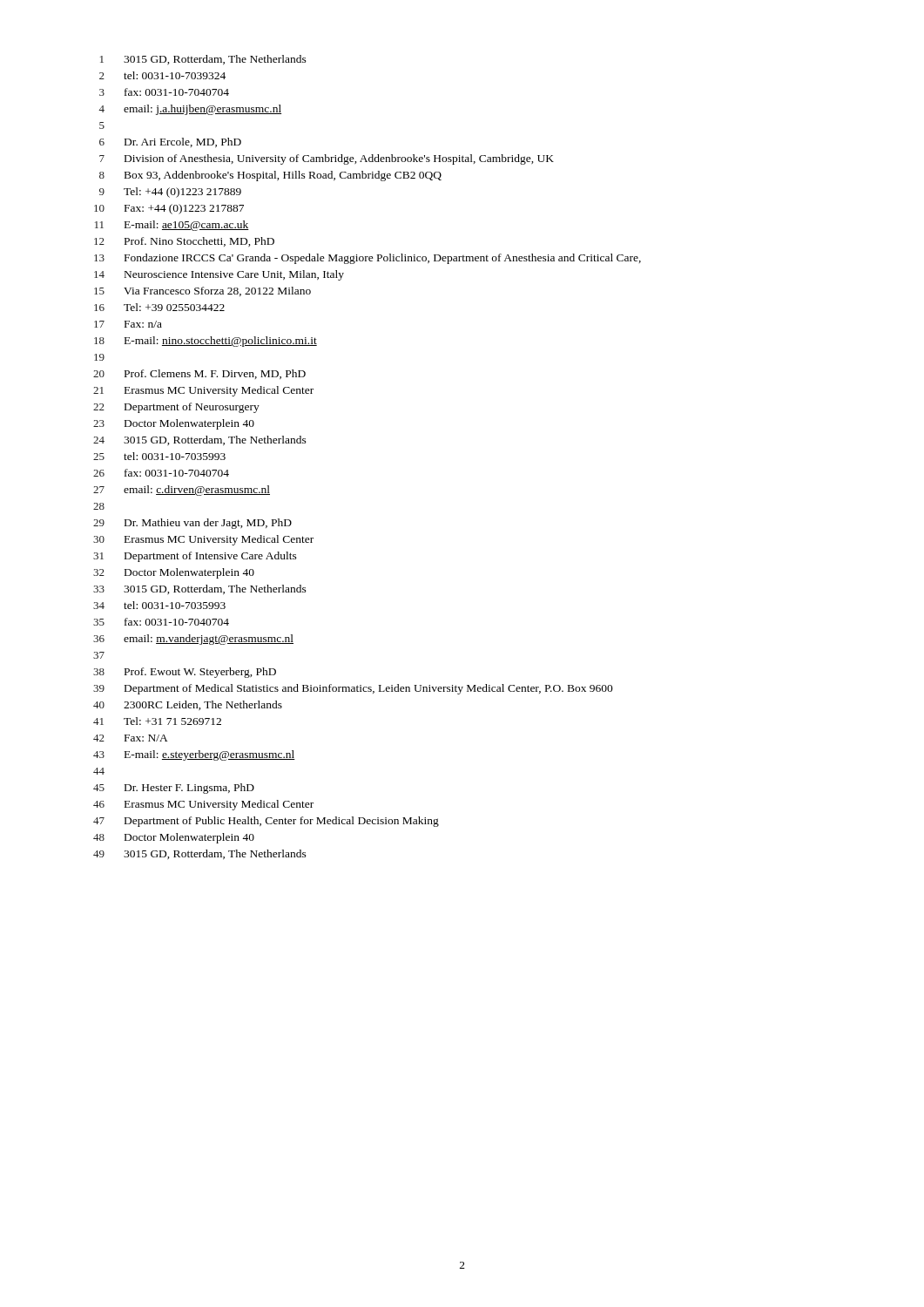Click on the list item with the text "24 3015 GD, Rotterdam, The Netherlands"
The image size is (924, 1307).
tap(192, 440)
